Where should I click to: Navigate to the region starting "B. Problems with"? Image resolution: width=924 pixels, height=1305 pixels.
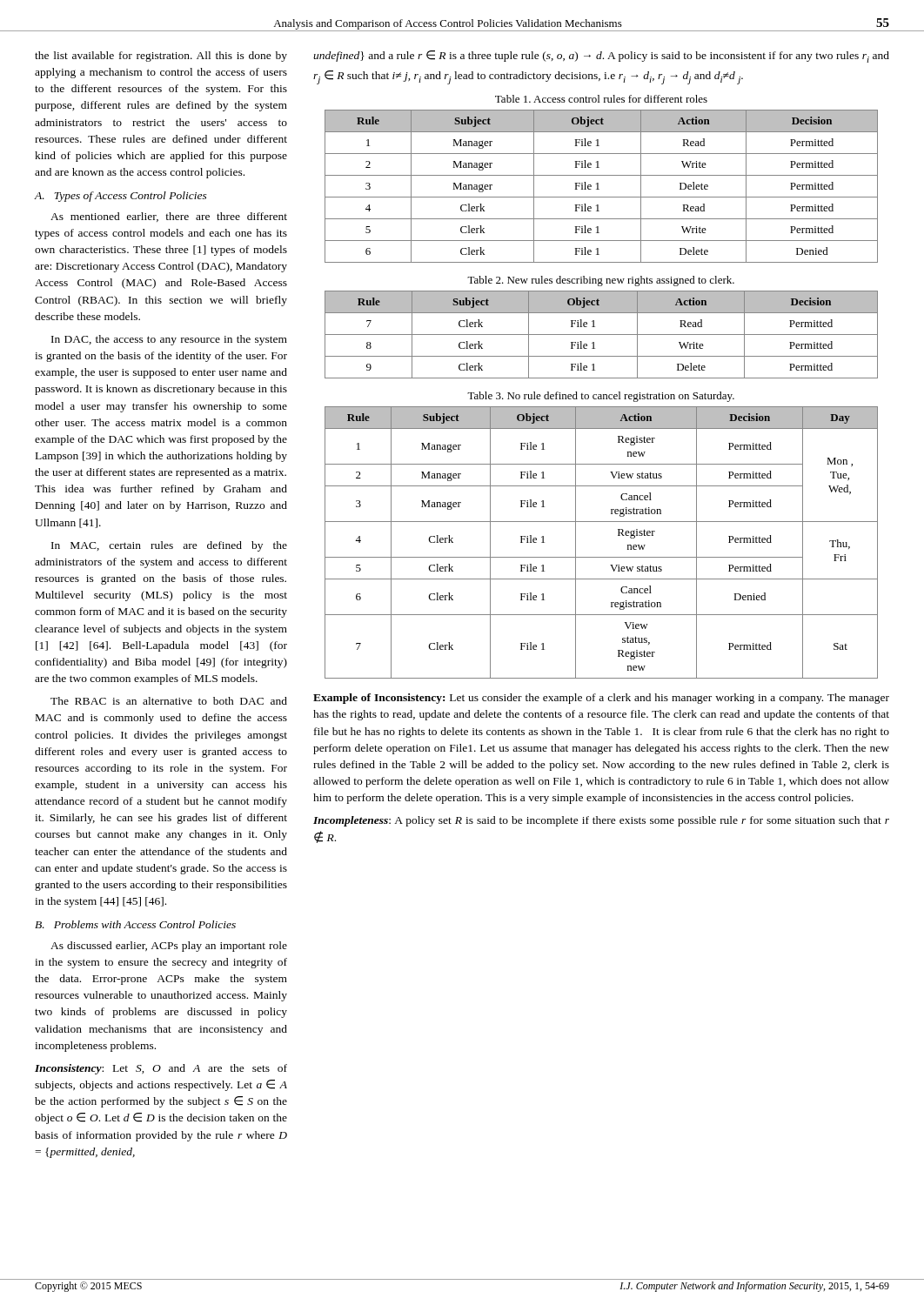click(x=161, y=925)
